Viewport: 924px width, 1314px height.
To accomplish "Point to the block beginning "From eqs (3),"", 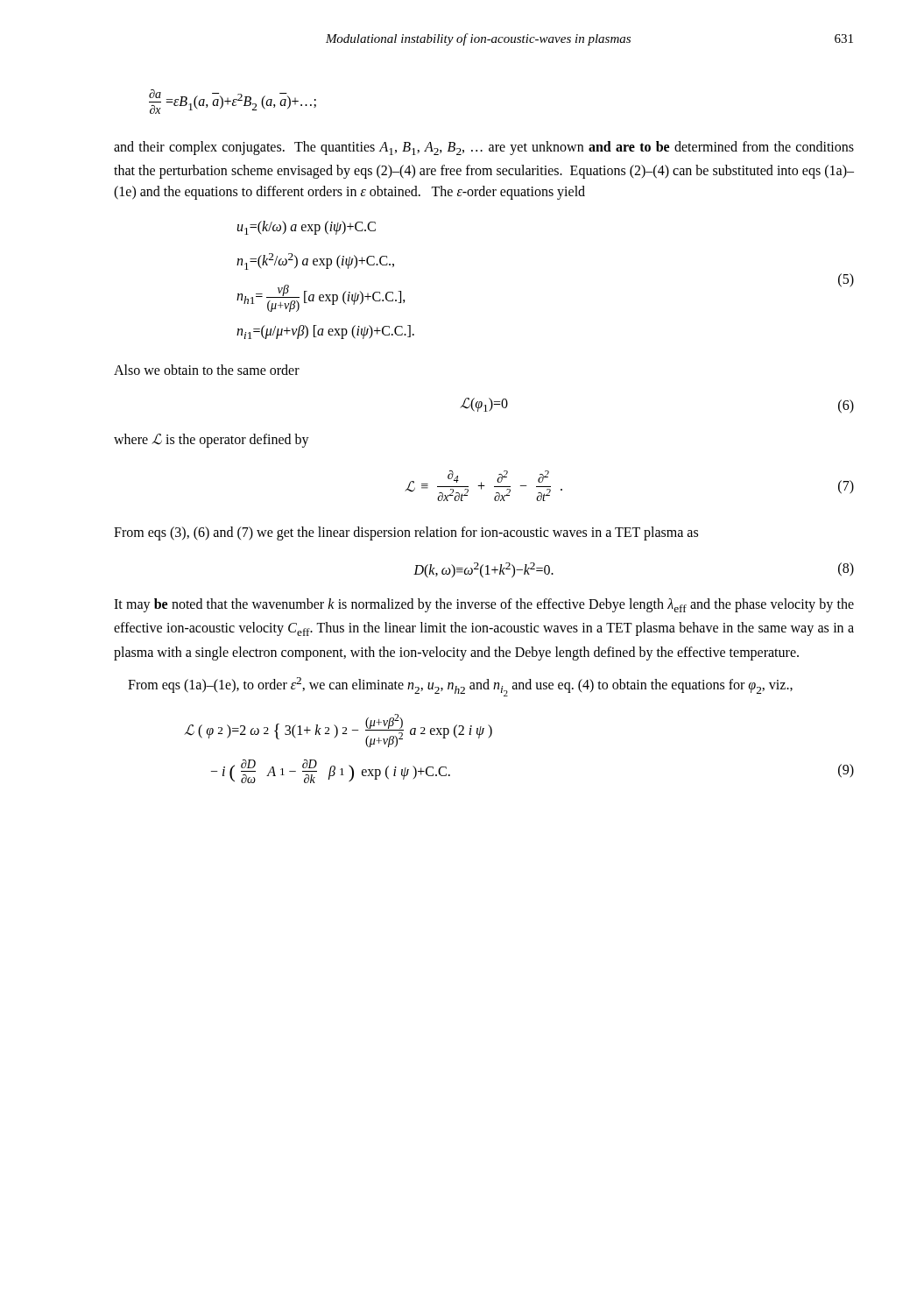I will [x=406, y=532].
